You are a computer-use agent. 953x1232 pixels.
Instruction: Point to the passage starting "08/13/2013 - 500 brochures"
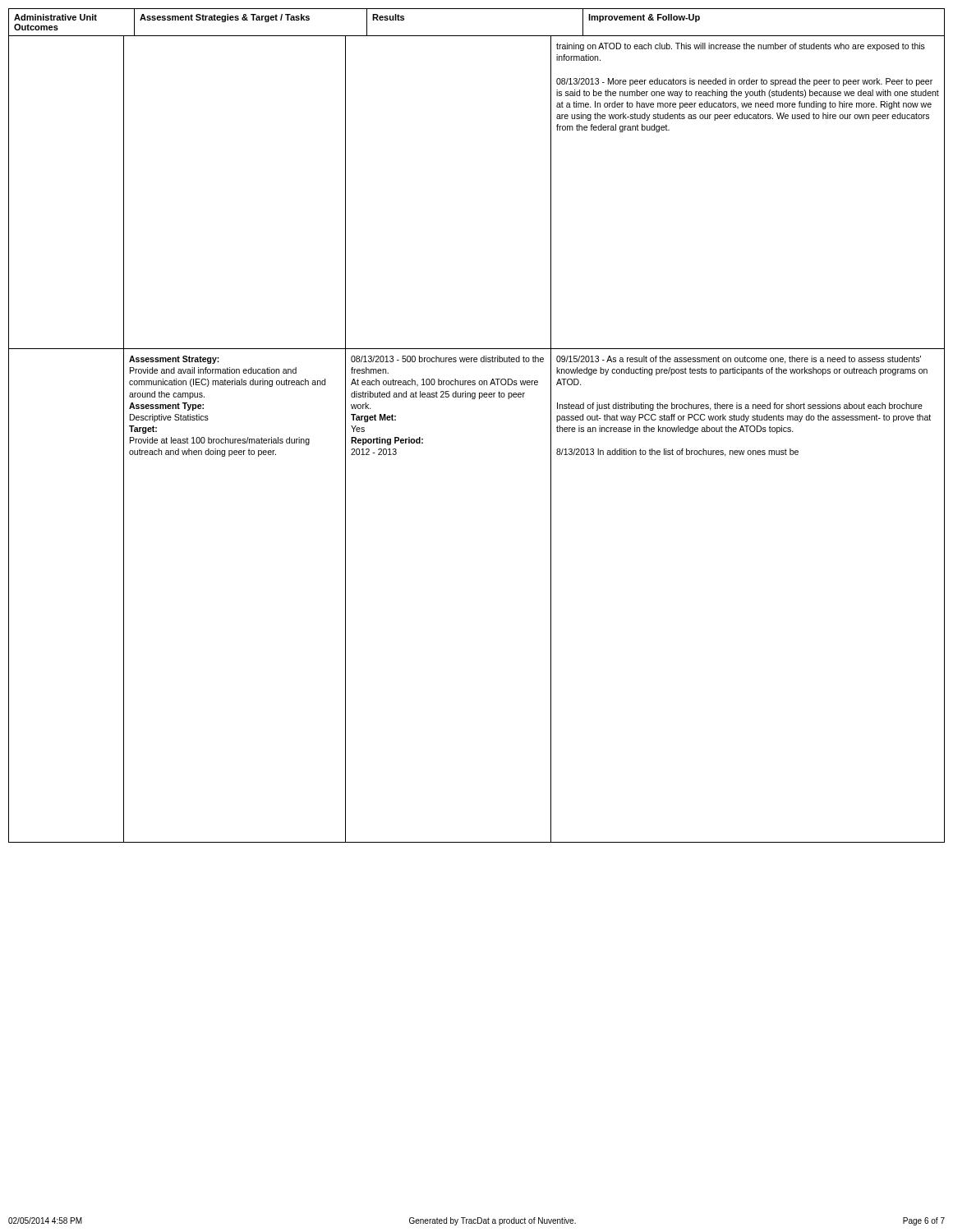(x=447, y=405)
